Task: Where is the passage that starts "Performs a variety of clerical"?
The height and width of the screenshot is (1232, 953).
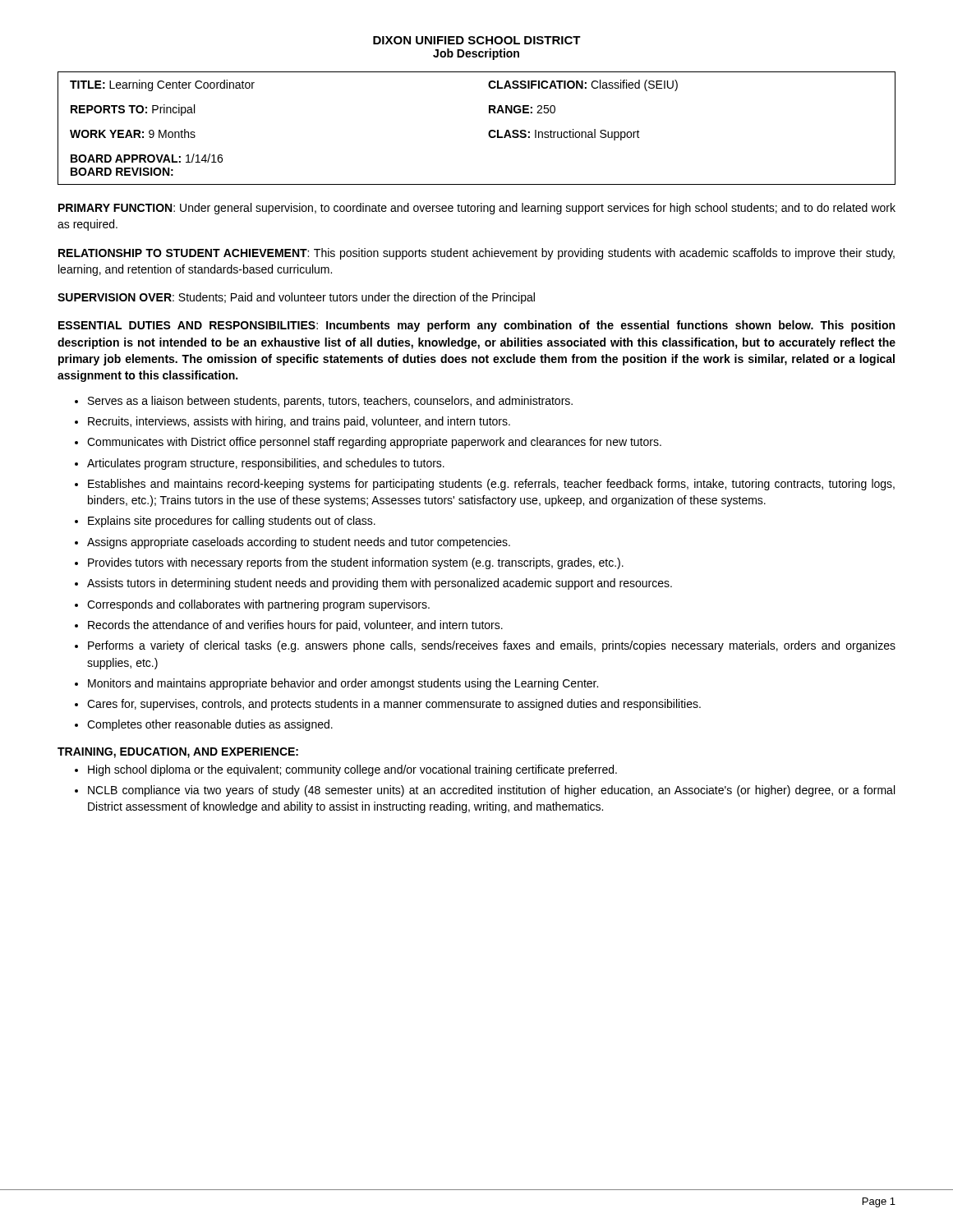Action: pos(491,654)
